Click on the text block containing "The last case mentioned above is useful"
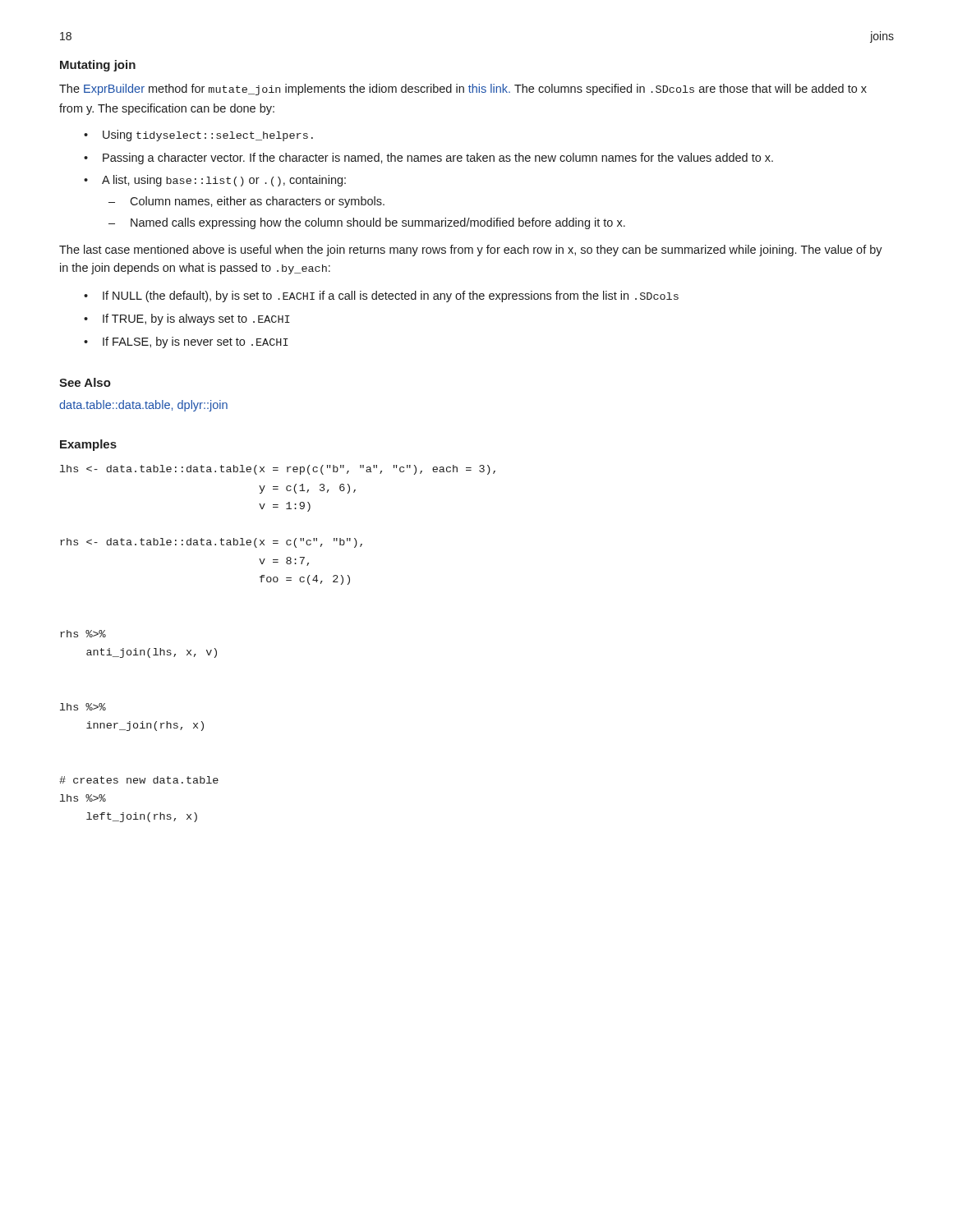The image size is (953, 1232). [x=471, y=259]
